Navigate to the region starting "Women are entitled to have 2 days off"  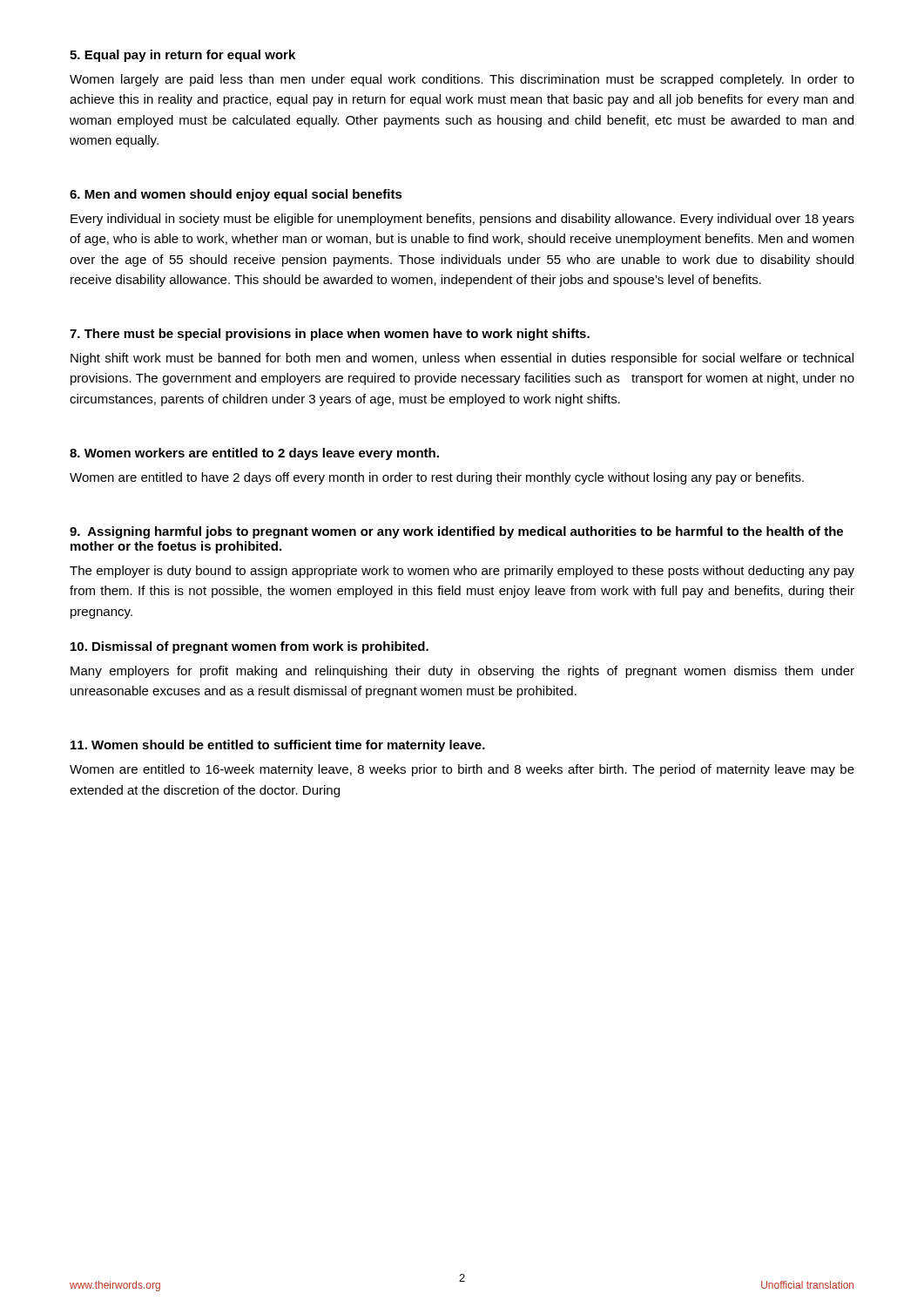click(437, 477)
